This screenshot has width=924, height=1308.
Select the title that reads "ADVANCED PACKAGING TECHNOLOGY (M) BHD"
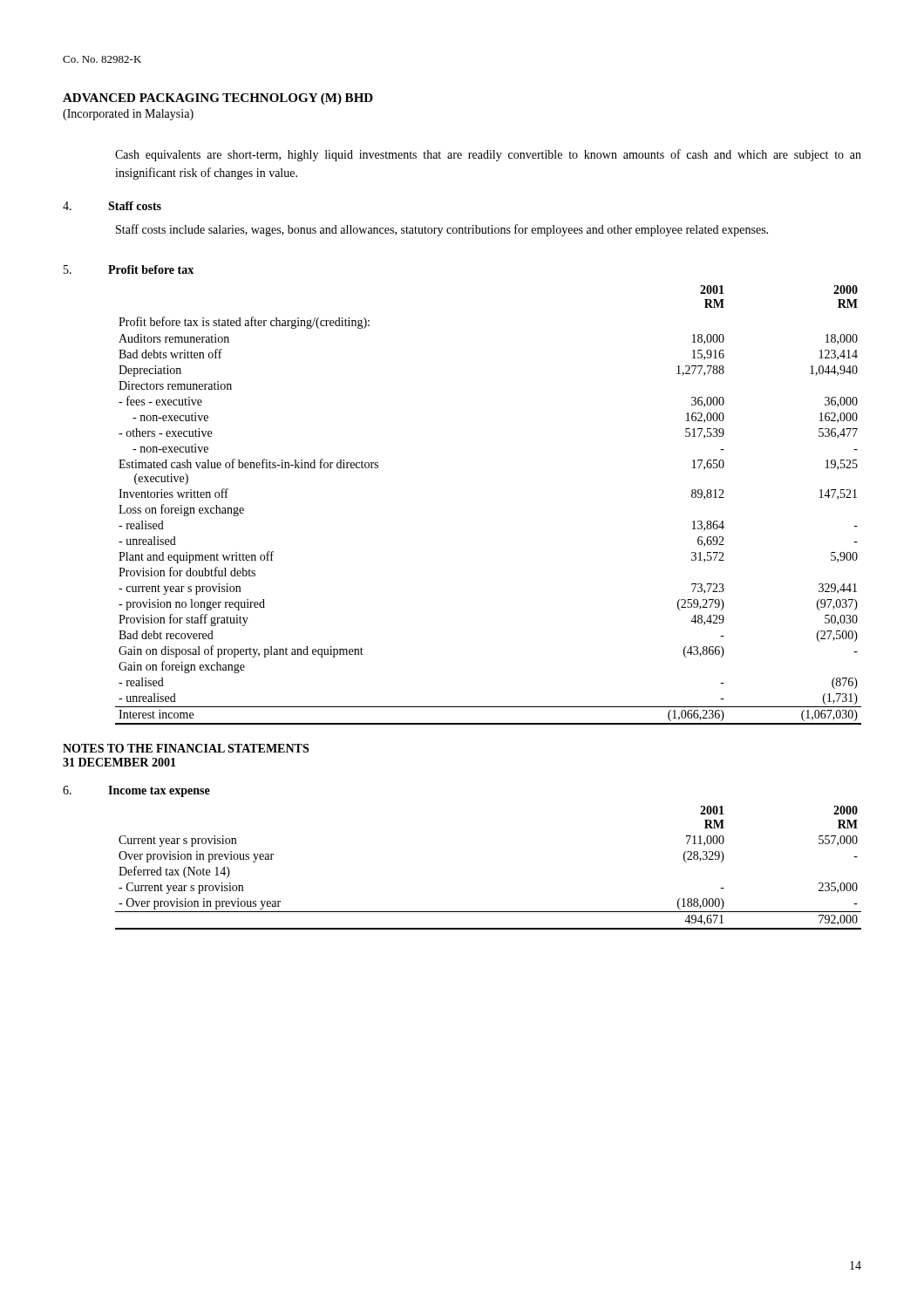(x=218, y=98)
